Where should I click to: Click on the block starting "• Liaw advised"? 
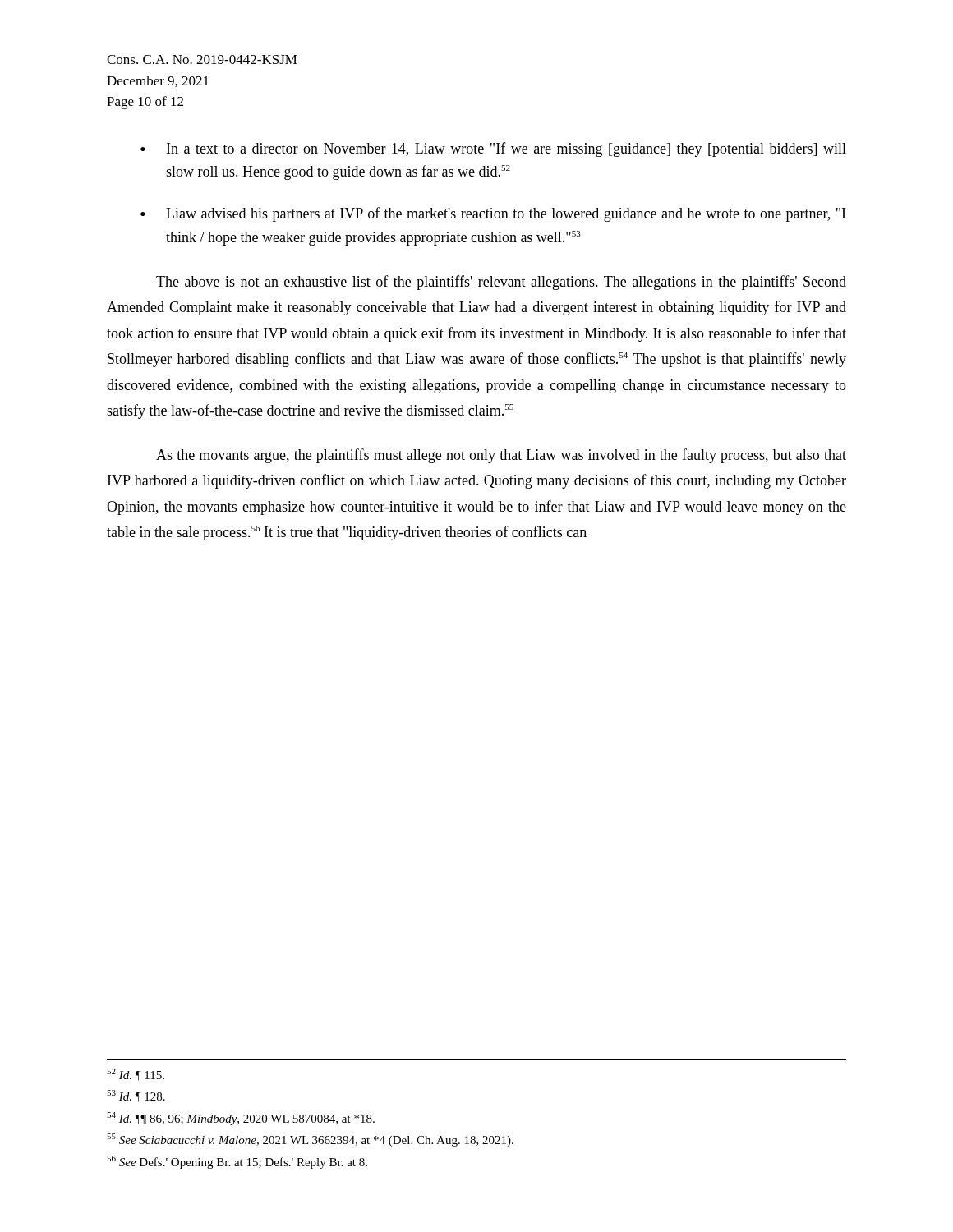(x=493, y=226)
